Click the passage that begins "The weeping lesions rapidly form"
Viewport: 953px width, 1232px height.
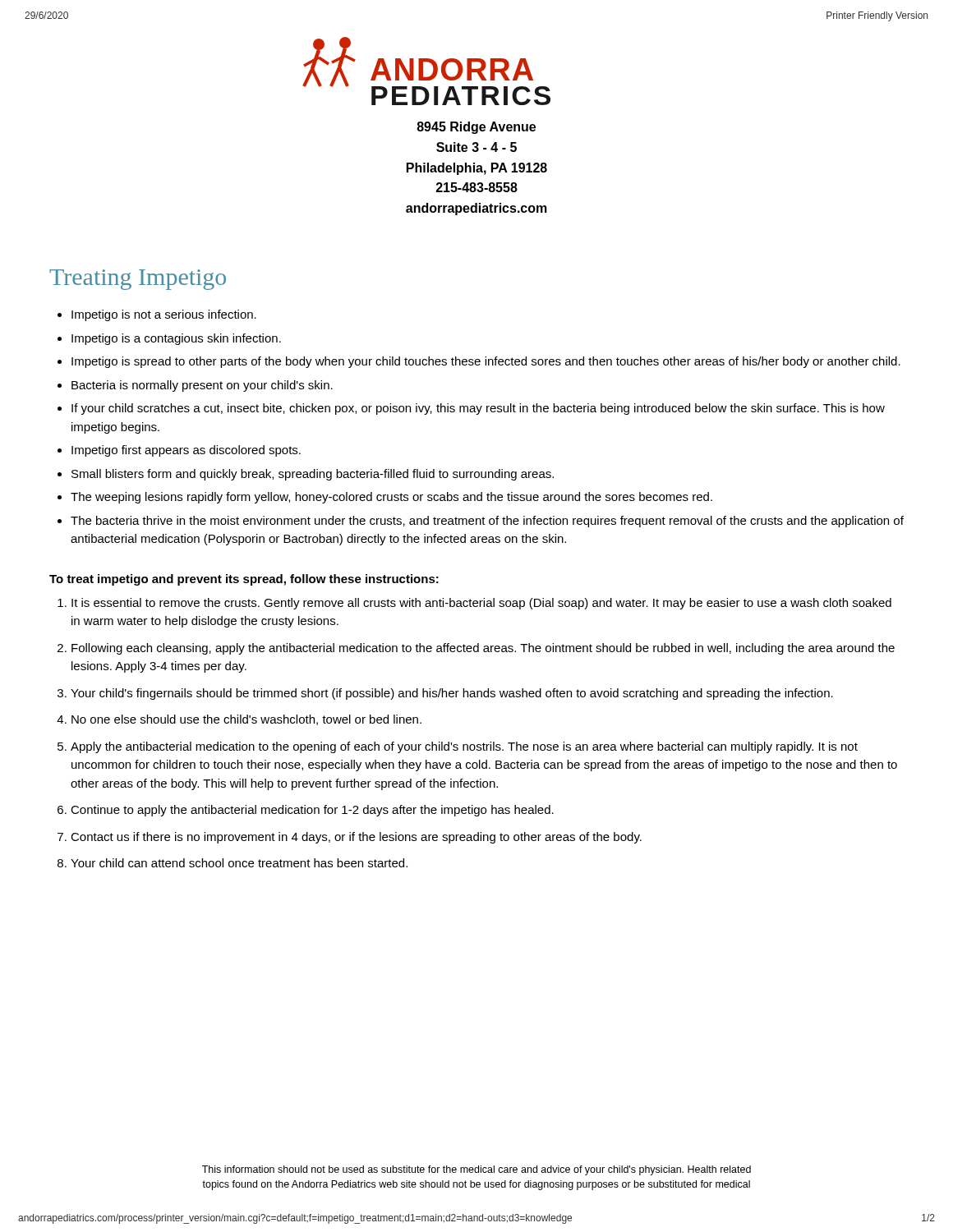392,496
